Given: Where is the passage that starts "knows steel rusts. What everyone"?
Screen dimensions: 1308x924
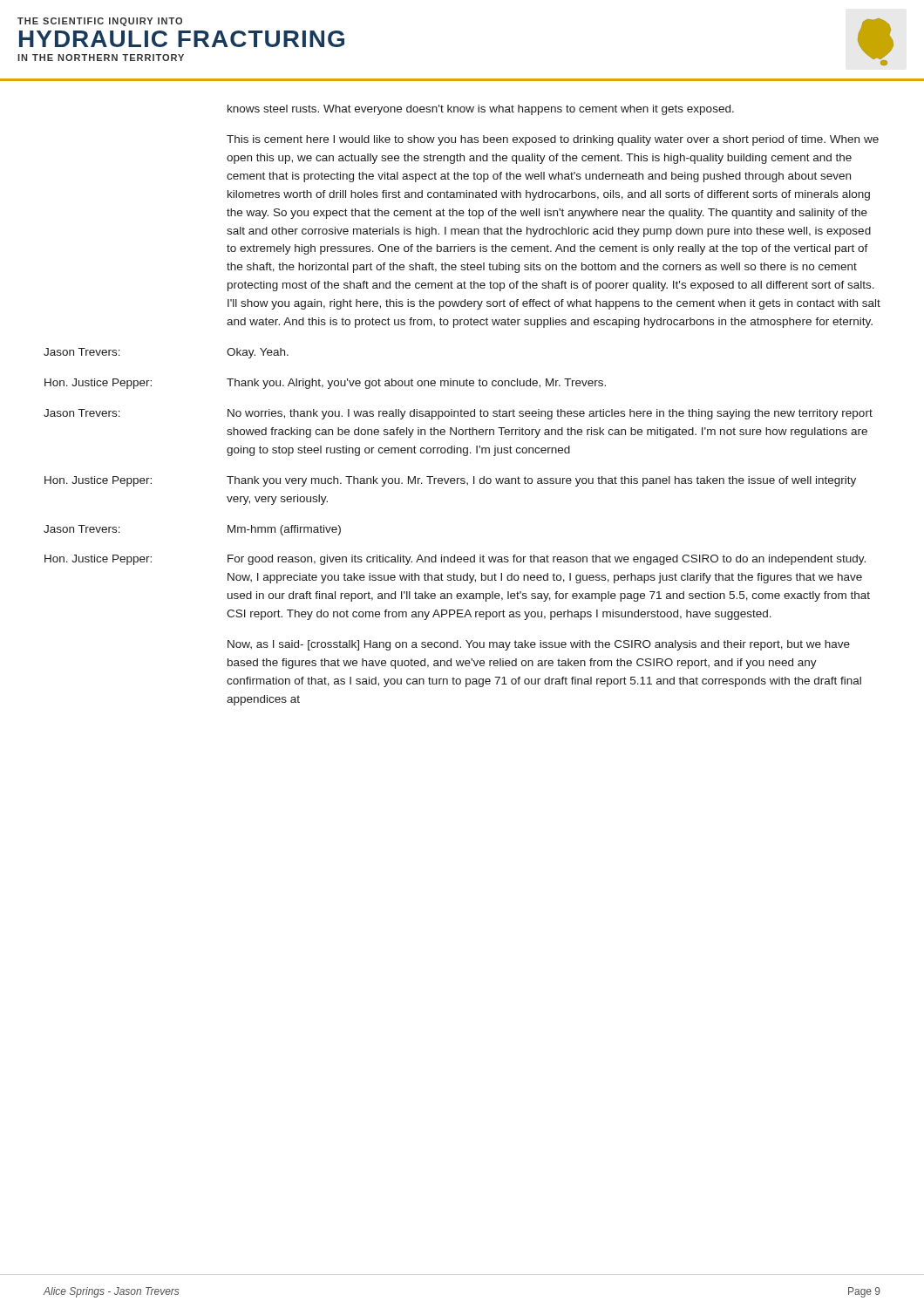Looking at the screenshot, I should coord(481,109).
